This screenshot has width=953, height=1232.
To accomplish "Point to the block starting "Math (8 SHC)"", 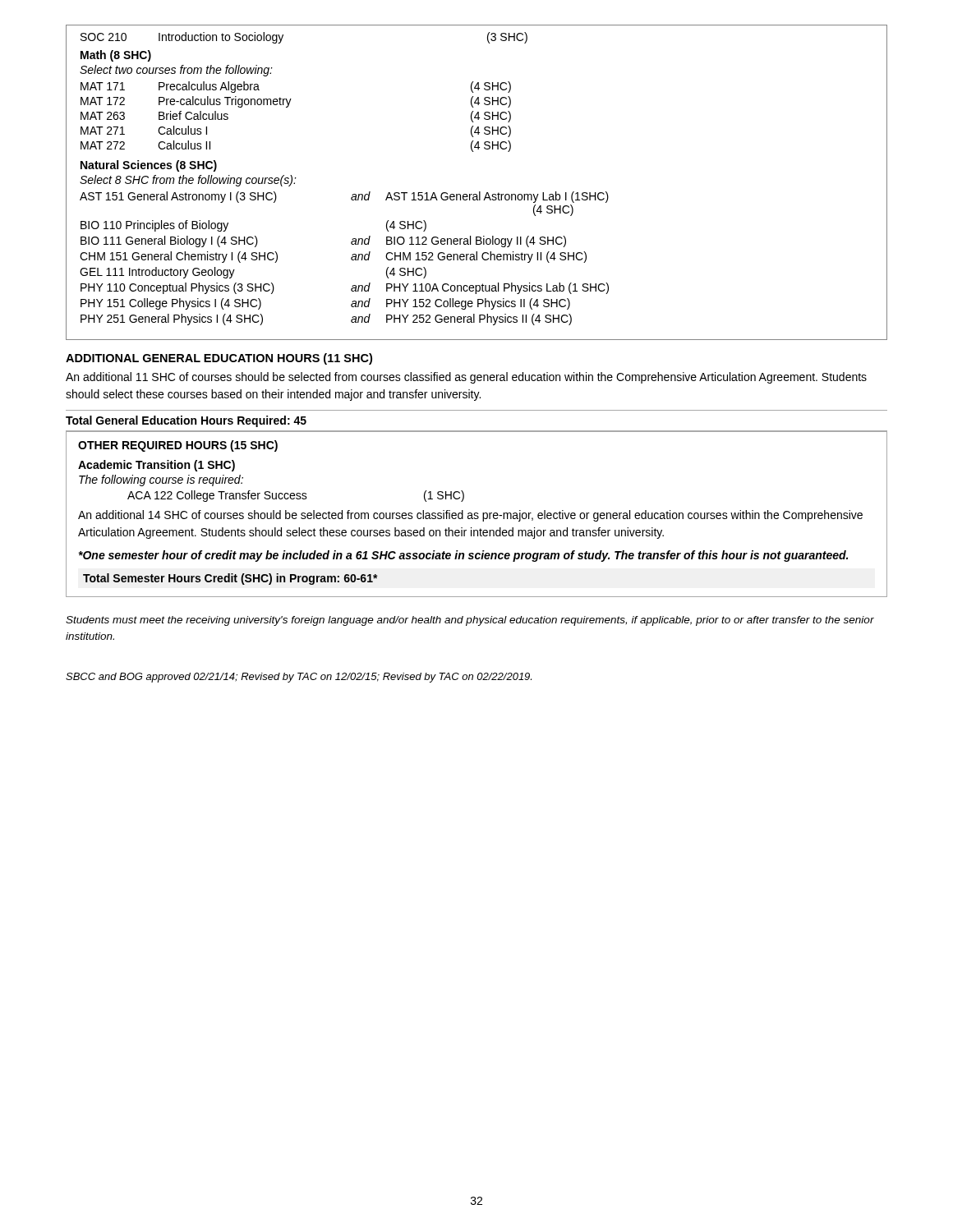I will [115, 55].
